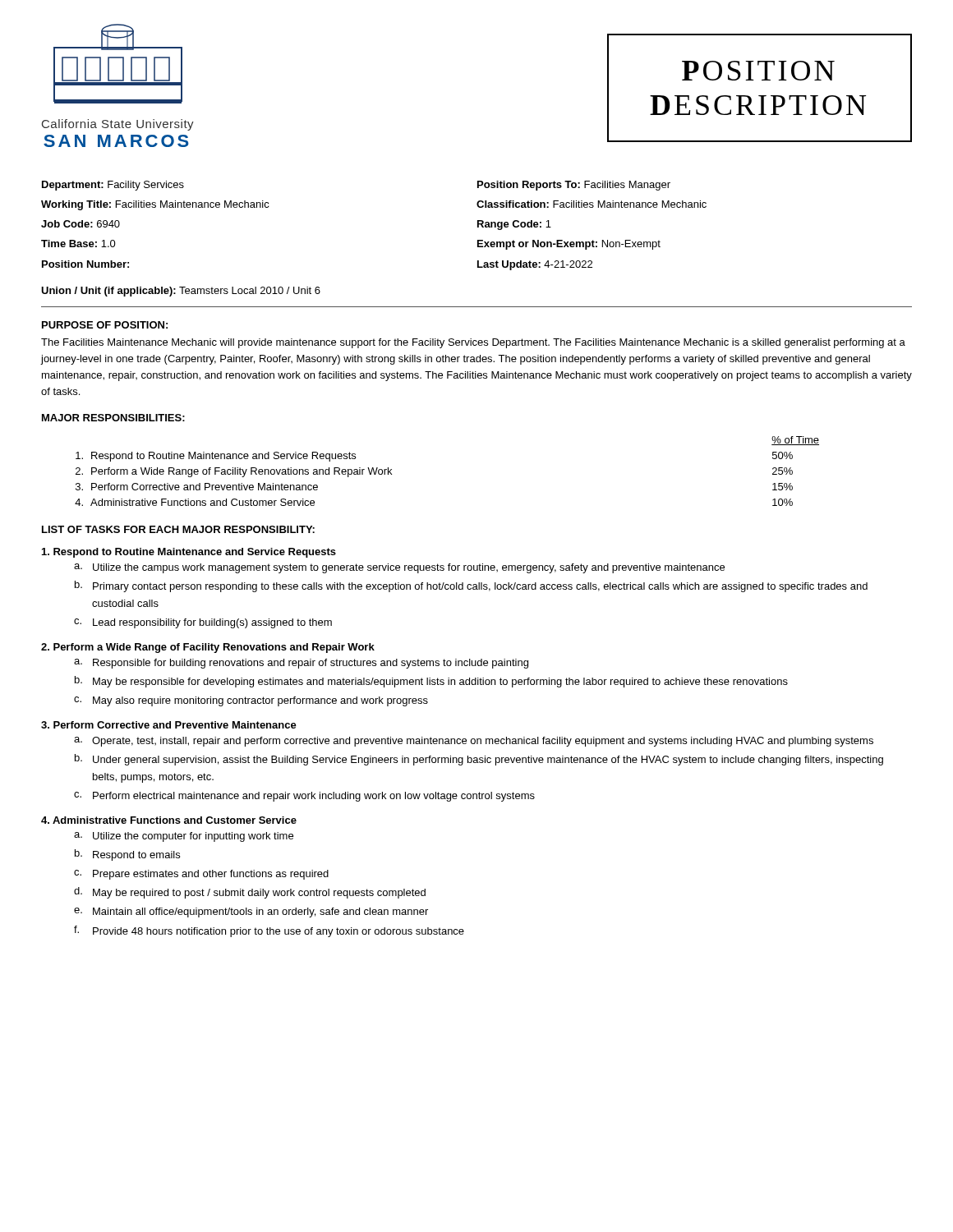Click on the section header with the text "MAJOR RESPONSIBILITIES:"

point(113,418)
